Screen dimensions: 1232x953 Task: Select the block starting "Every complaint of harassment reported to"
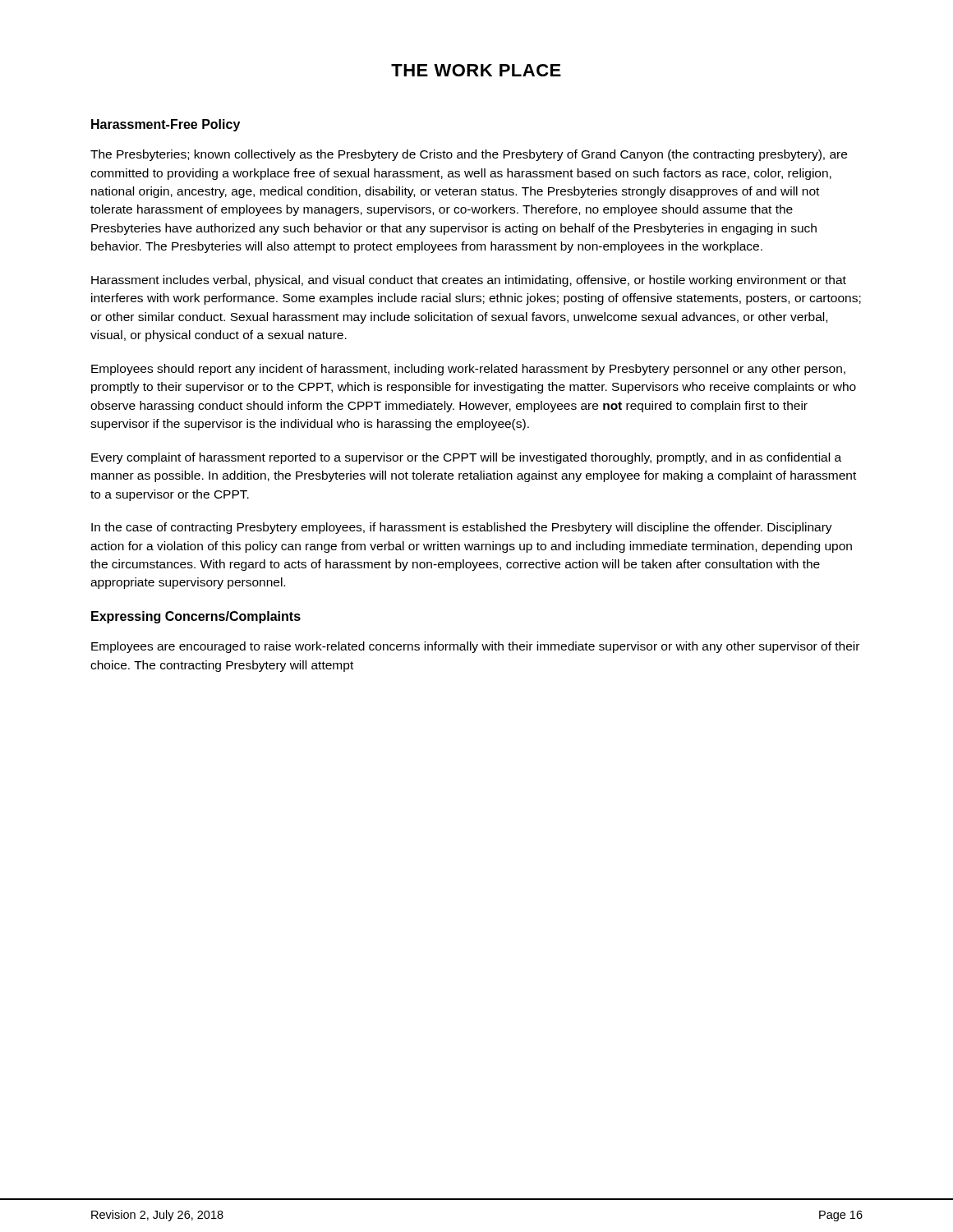pos(473,475)
